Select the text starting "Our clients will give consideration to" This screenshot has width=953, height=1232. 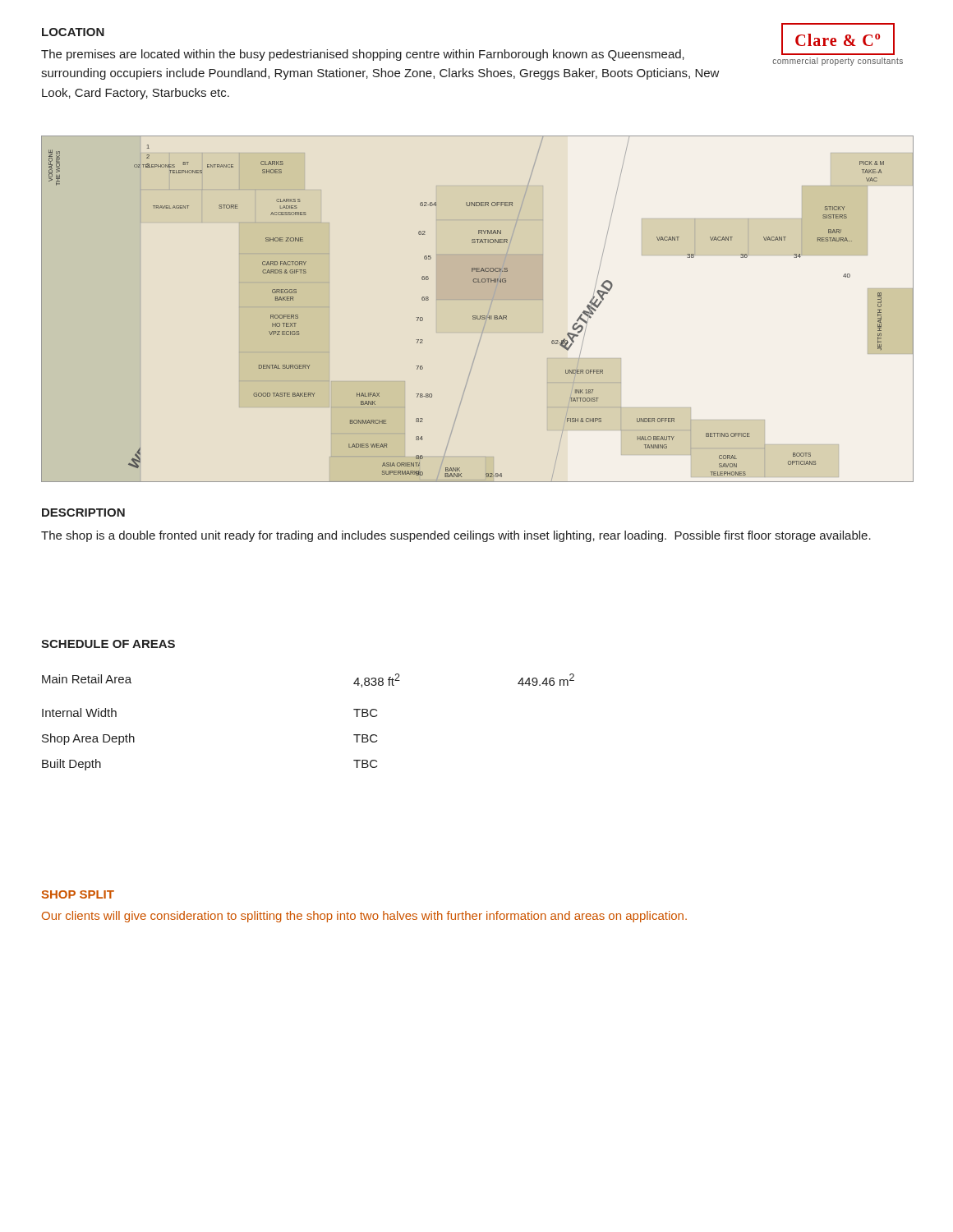click(x=364, y=915)
